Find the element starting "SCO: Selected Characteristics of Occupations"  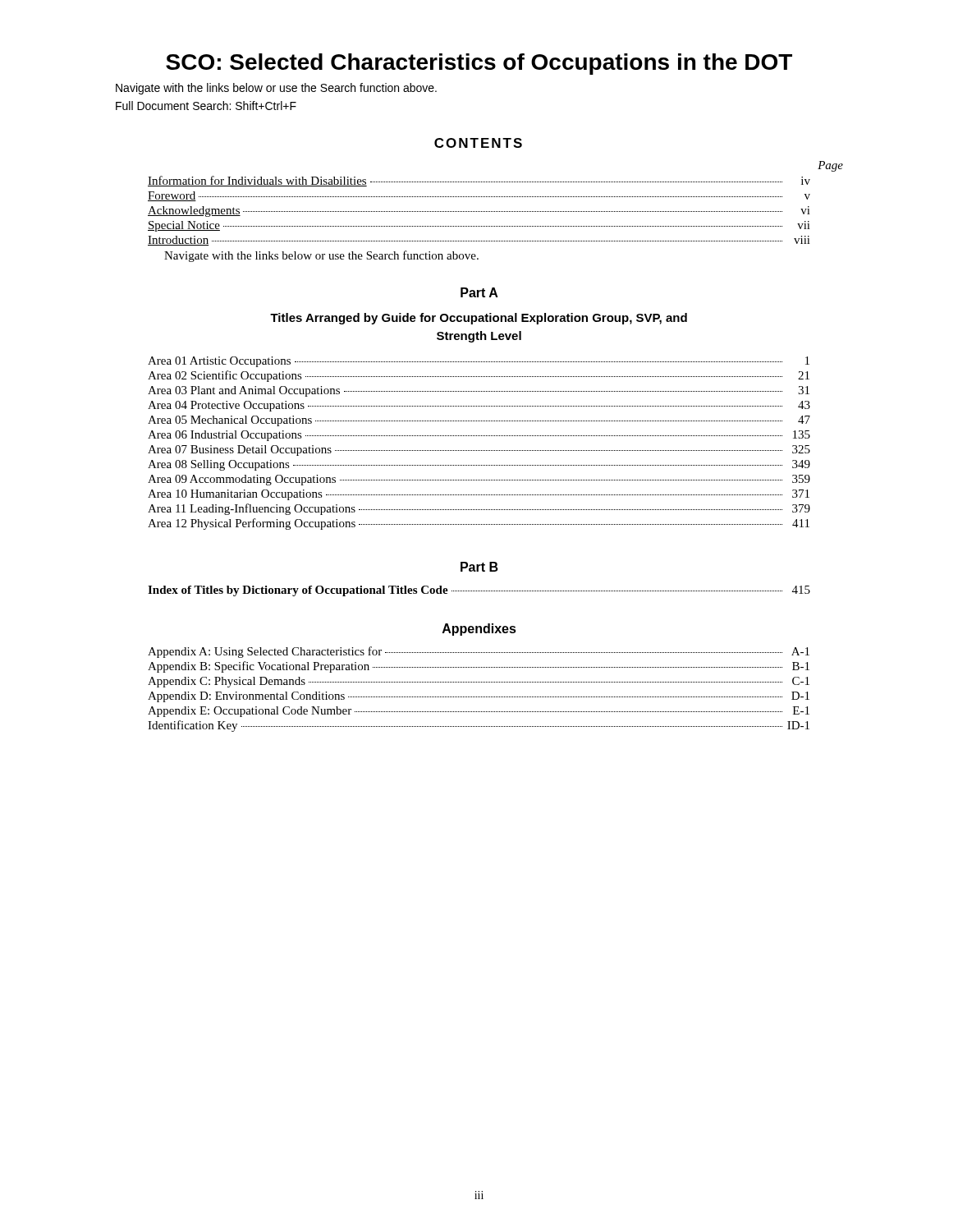click(479, 62)
